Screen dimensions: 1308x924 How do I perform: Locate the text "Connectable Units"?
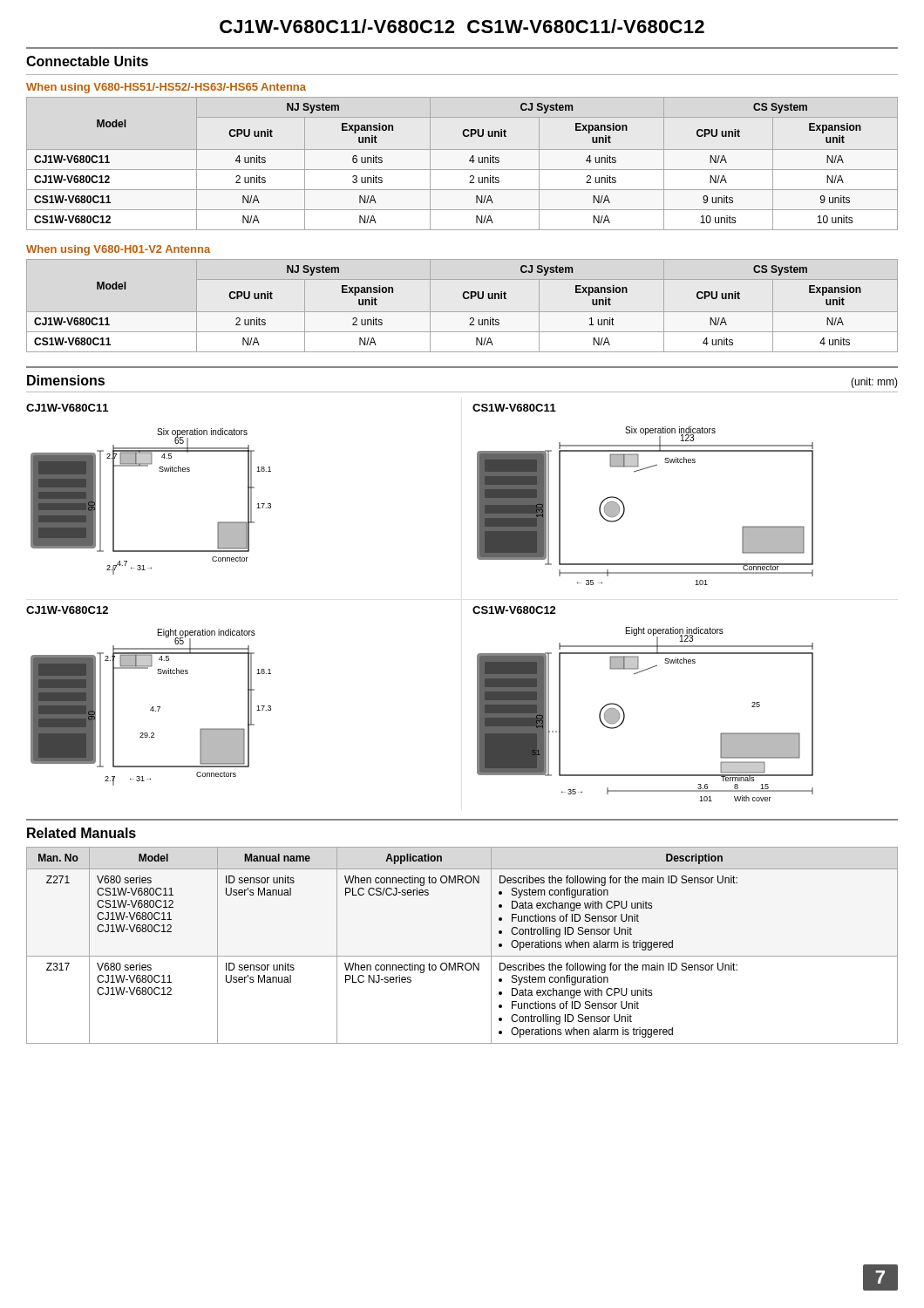click(x=87, y=61)
